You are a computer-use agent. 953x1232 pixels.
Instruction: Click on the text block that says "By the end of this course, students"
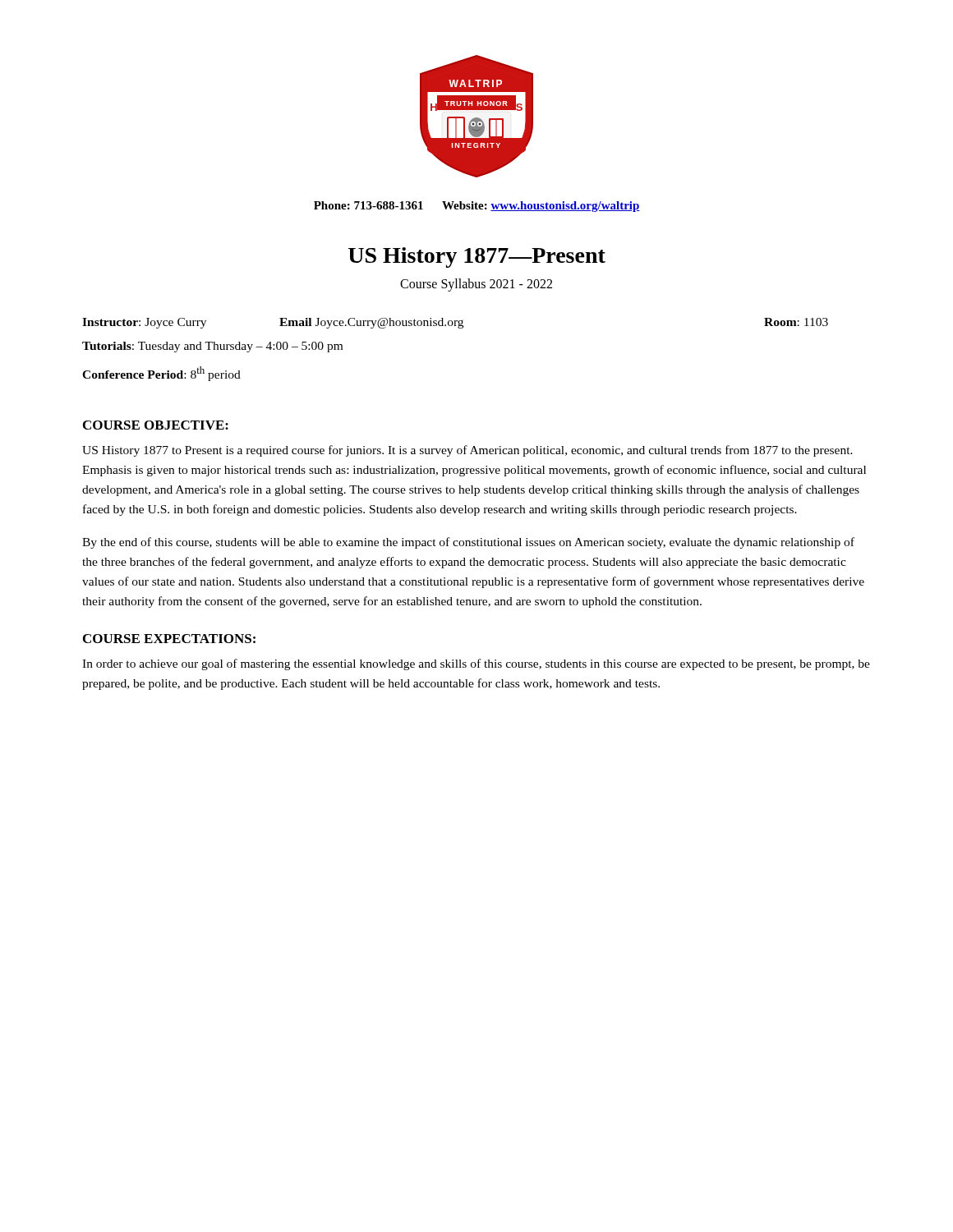473,571
